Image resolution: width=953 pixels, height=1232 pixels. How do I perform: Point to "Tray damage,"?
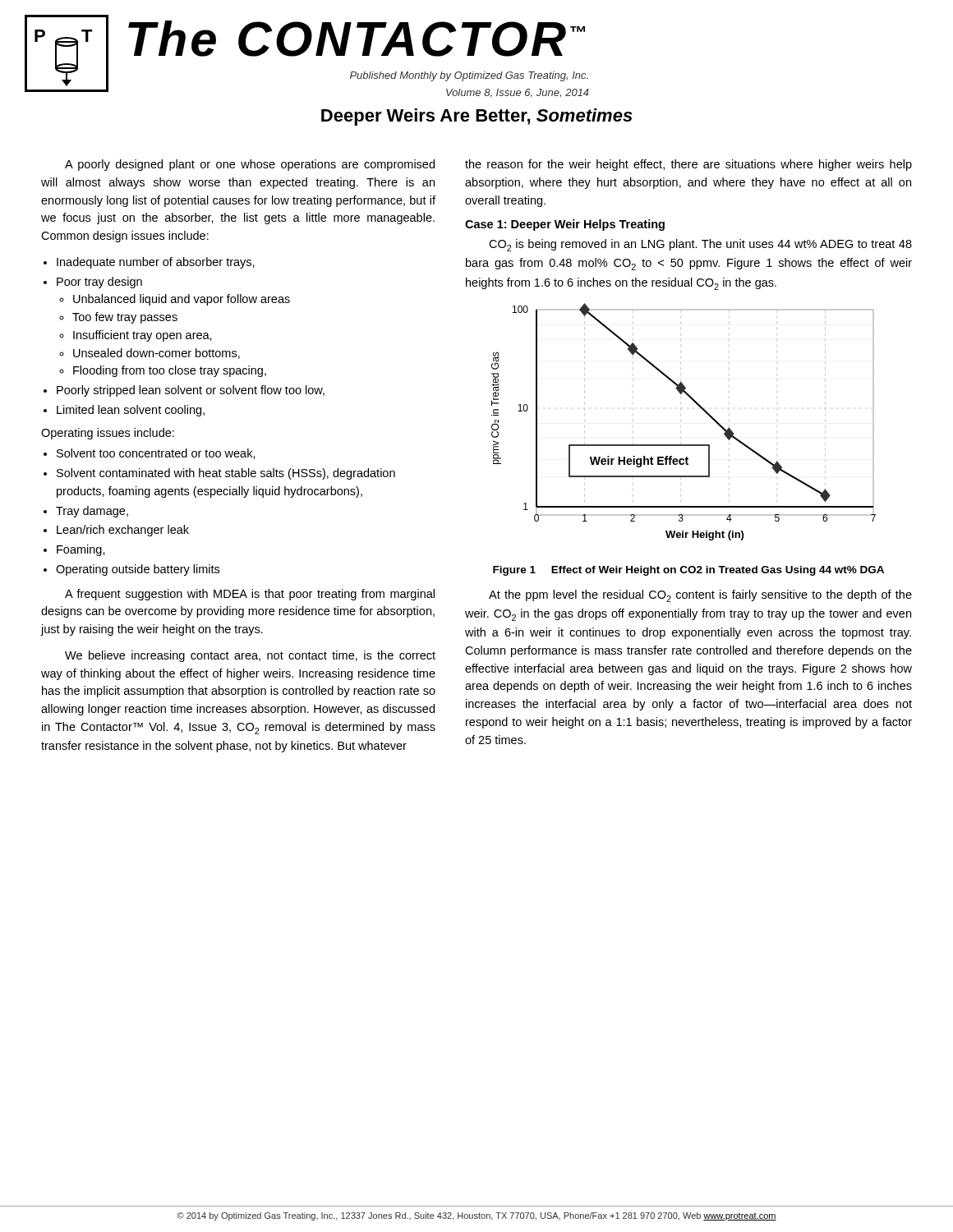(x=92, y=512)
